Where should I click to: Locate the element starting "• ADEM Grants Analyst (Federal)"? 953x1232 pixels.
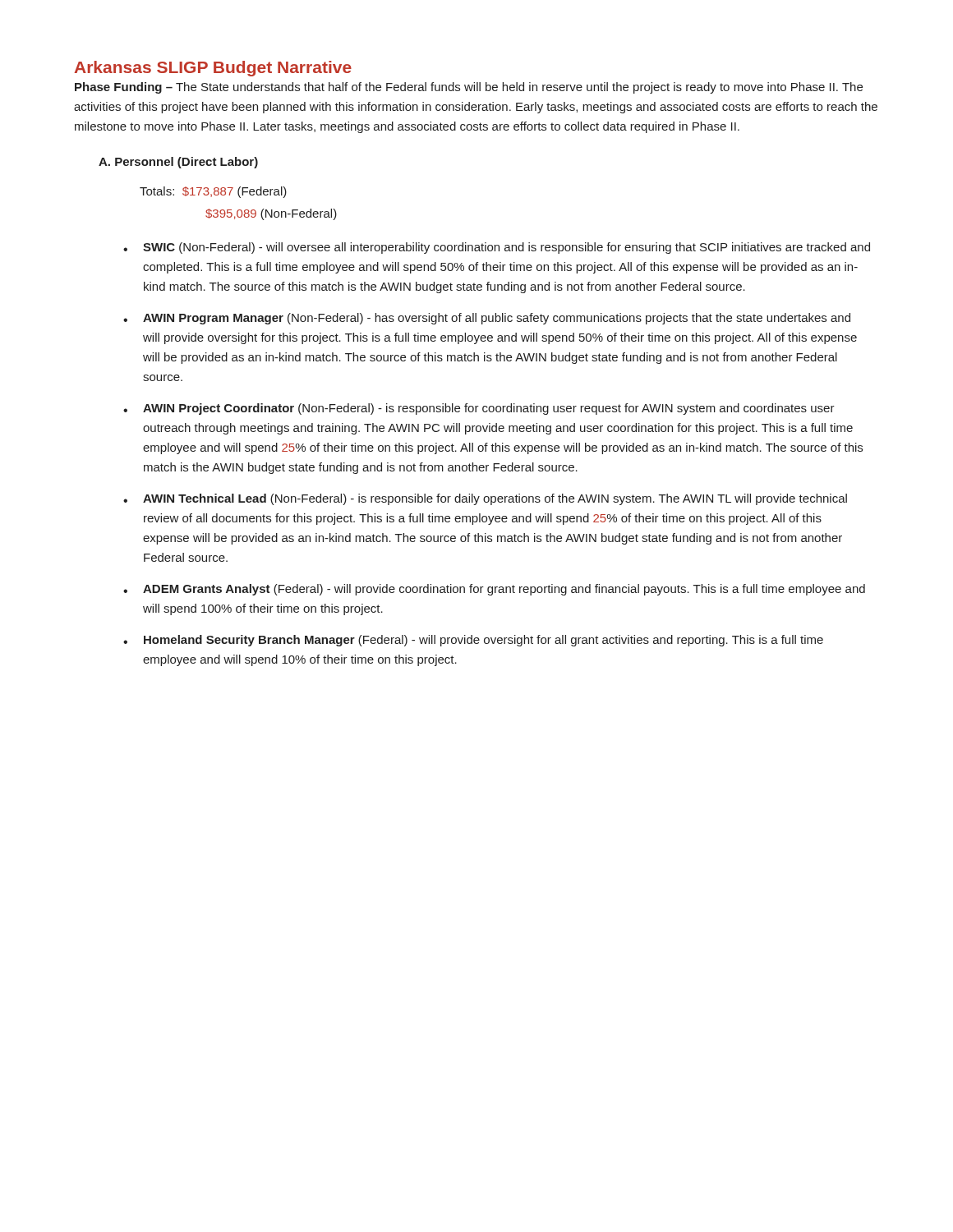pyautogui.click(x=497, y=599)
